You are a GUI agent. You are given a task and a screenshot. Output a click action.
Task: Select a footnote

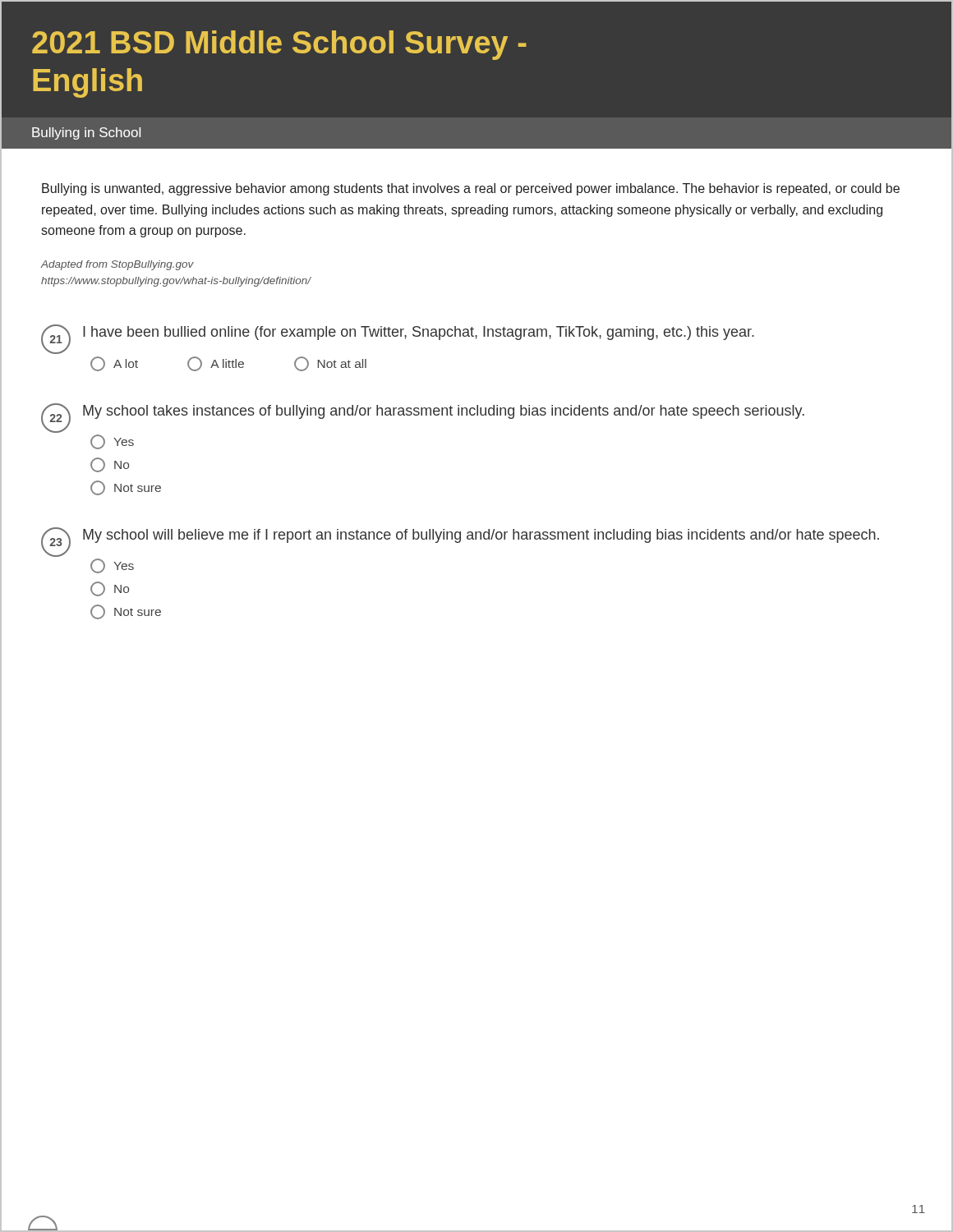coord(176,272)
